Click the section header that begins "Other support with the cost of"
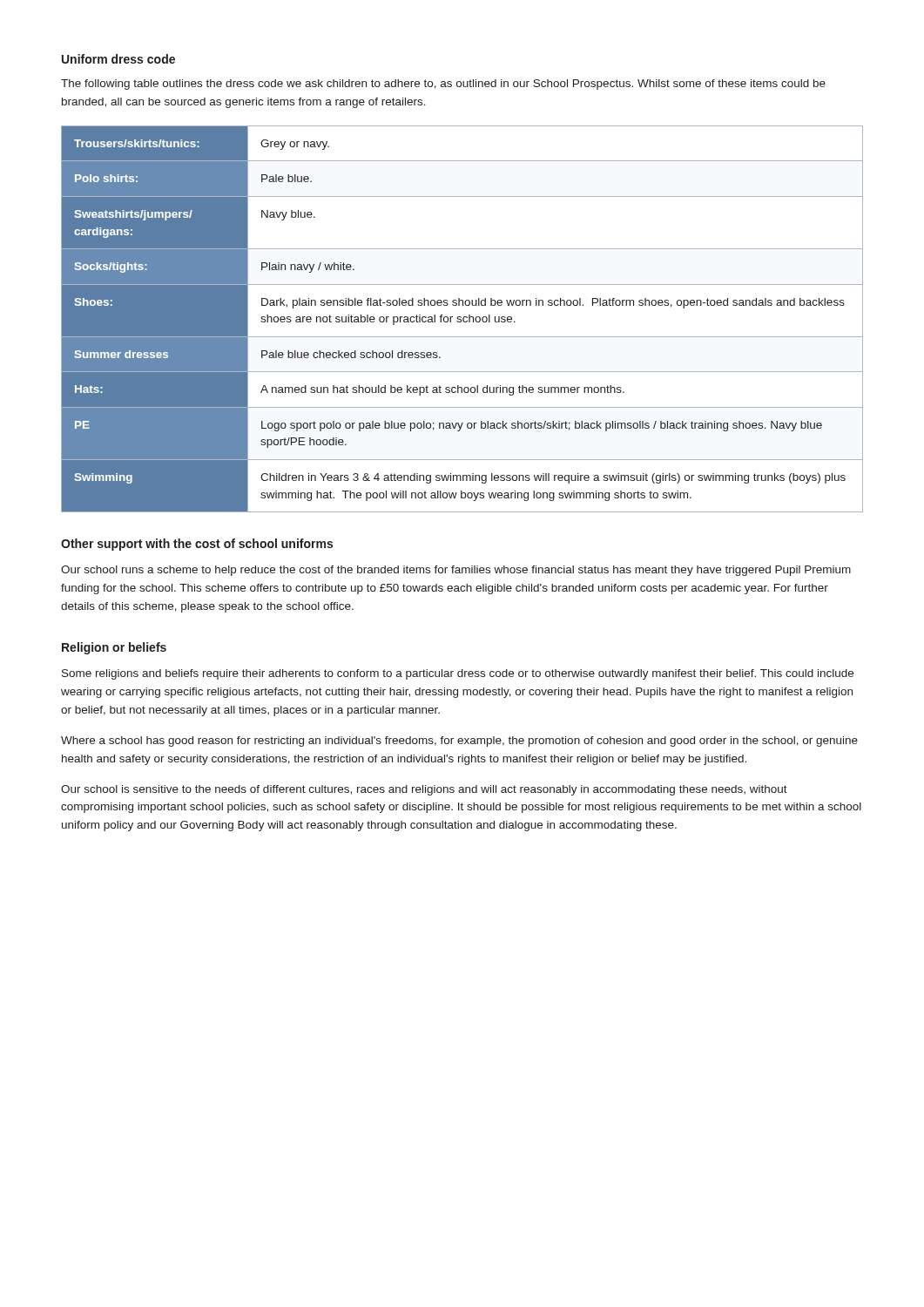The image size is (924, 1307). 197,544
